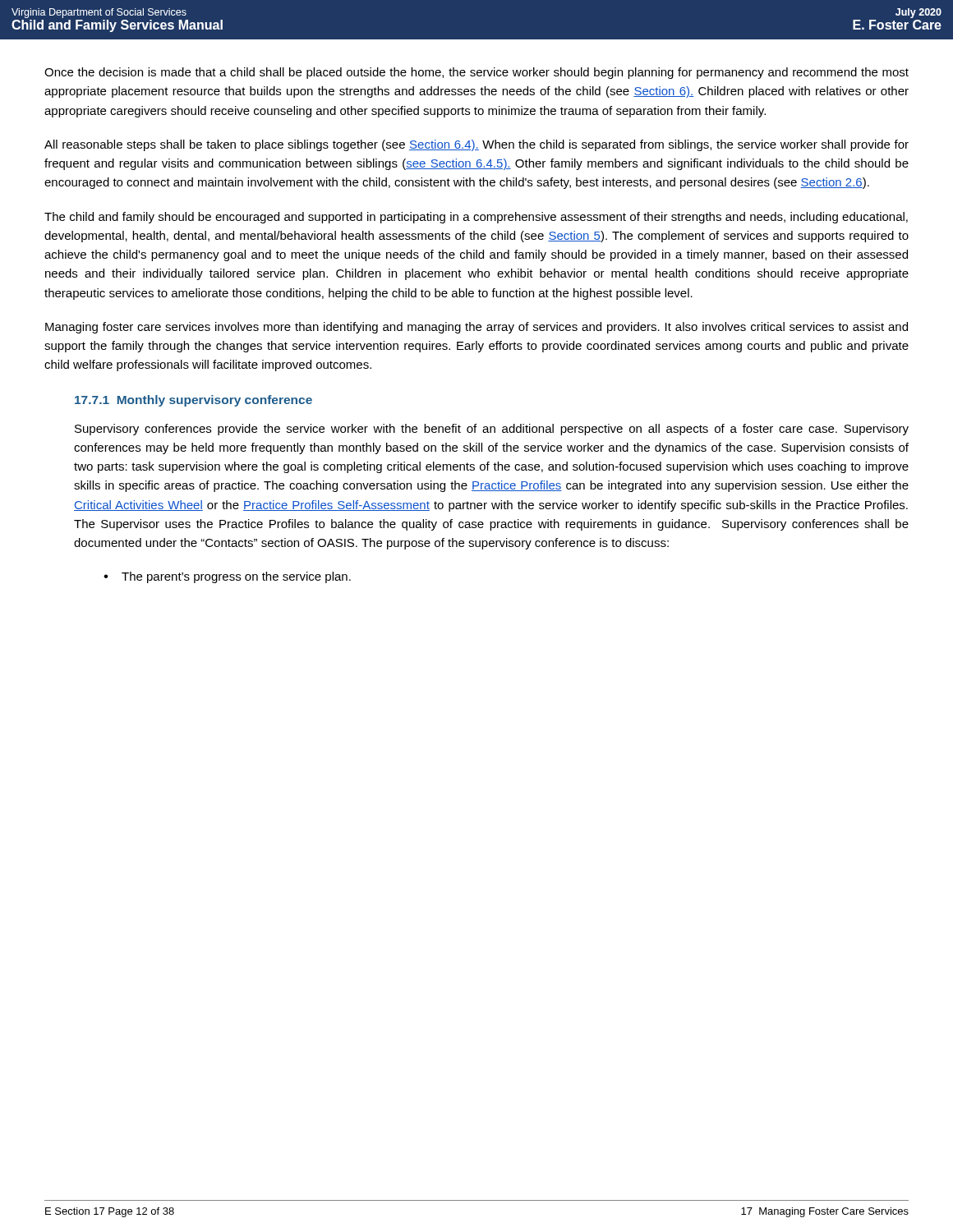Navigate to the region starting "All reasonable steps shall"
Image resolution: width=953 pixels, height=1232 pixels.
coord(476,163)
